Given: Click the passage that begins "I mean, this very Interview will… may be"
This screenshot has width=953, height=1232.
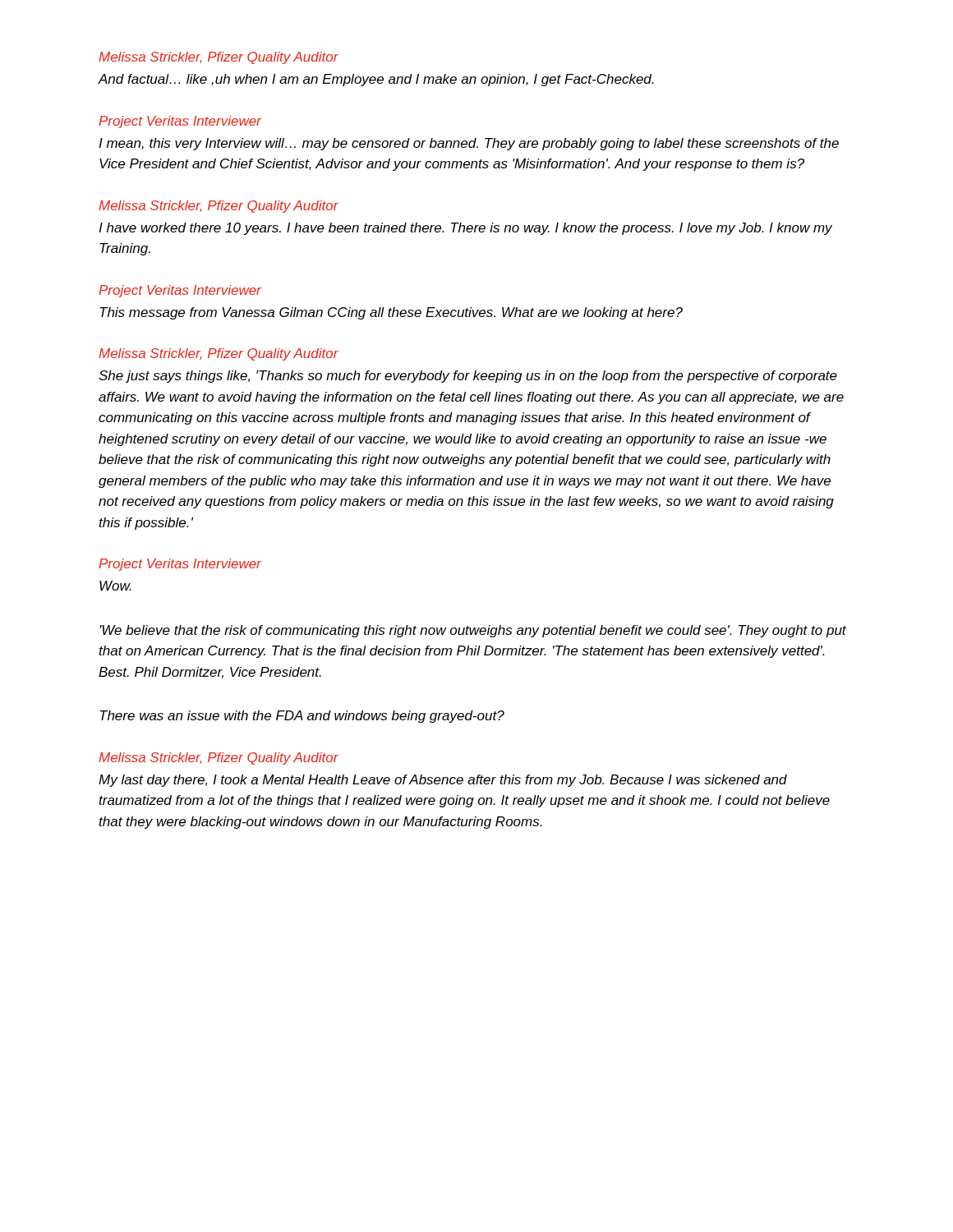Looking at the screenshot, I should tap(469, 153).
